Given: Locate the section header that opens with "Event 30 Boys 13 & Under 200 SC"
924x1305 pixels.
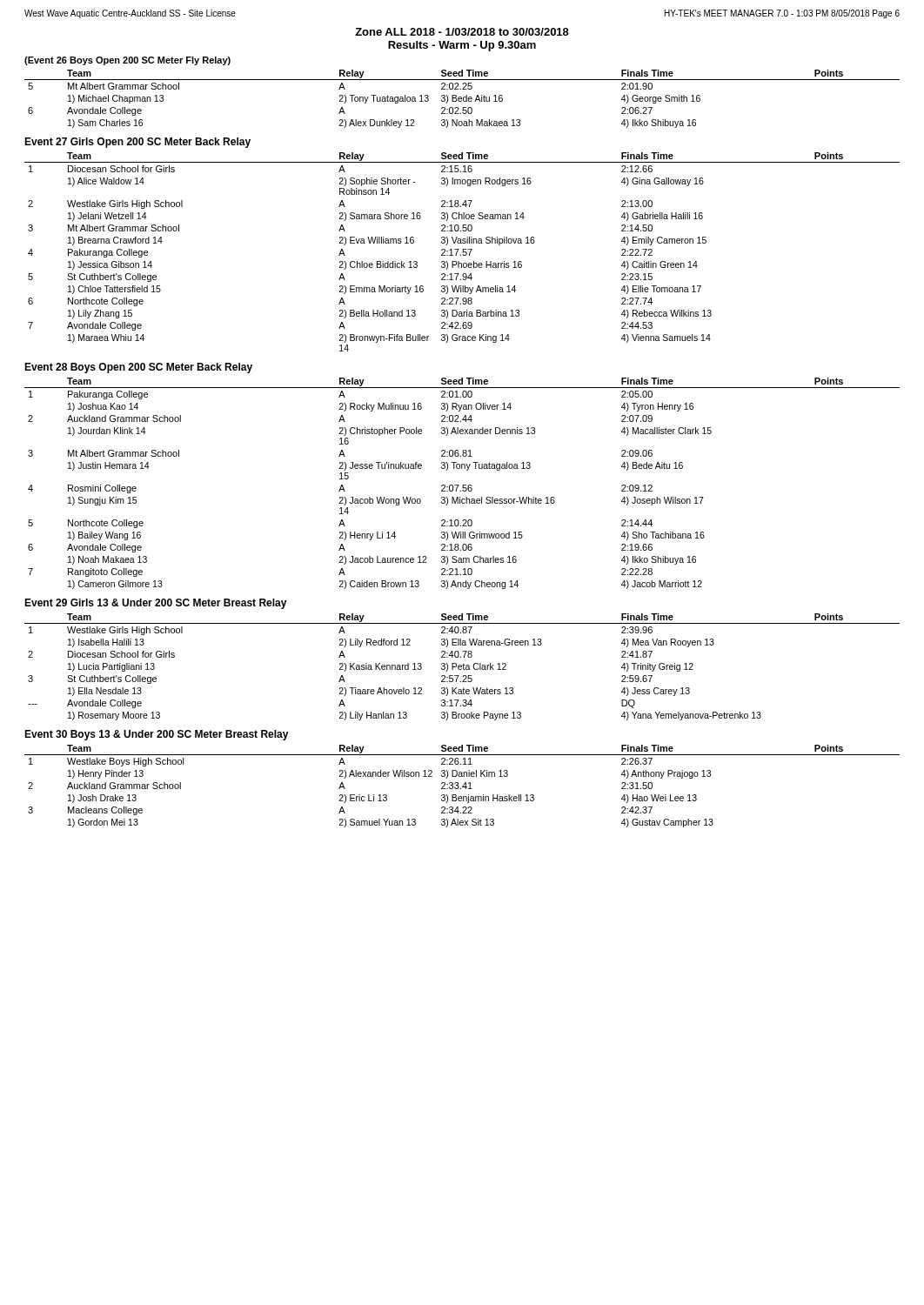Looking at the screenshot, I should (x=462, y=734).
